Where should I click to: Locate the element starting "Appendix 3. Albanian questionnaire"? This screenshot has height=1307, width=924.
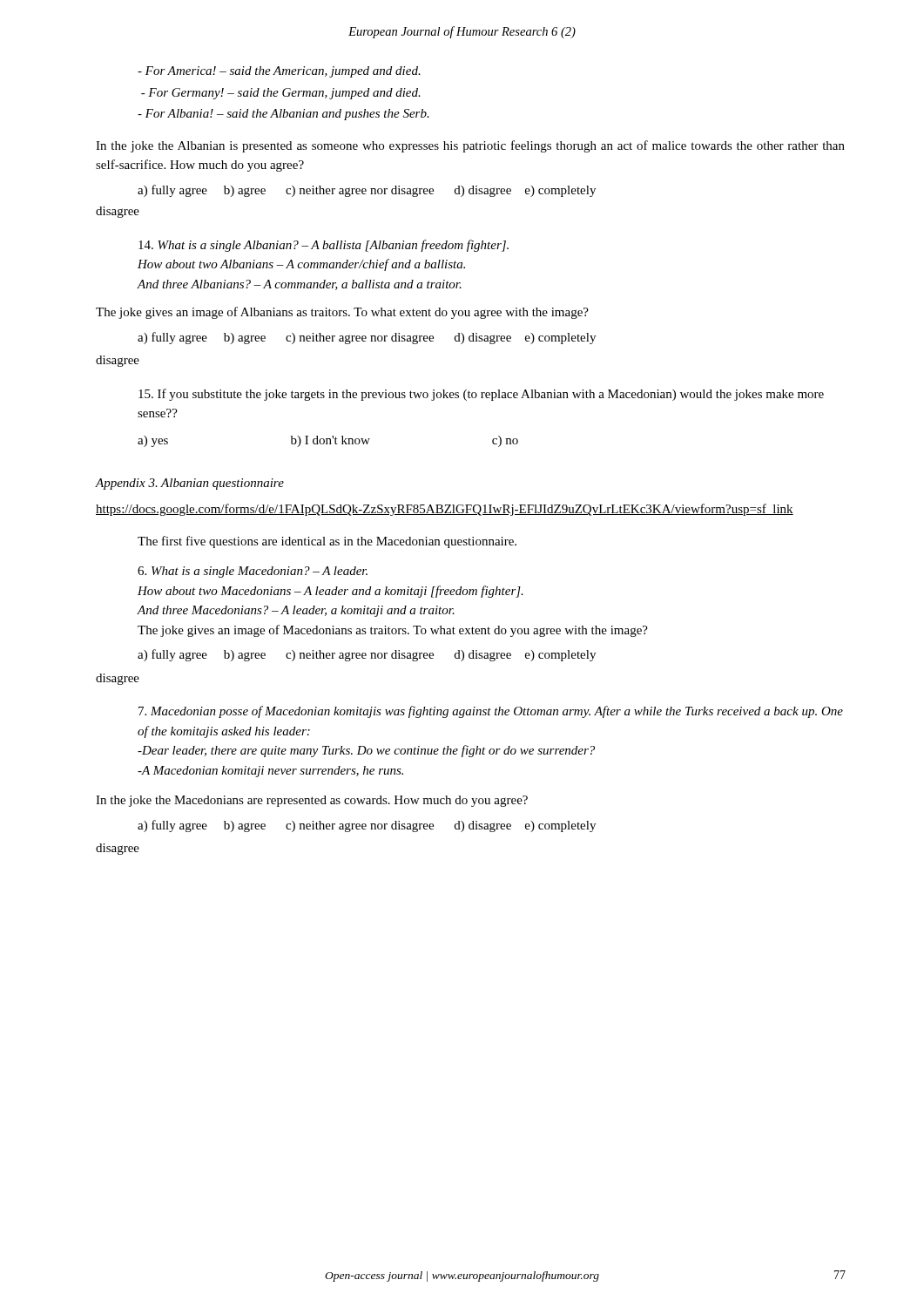pos(190,483)
